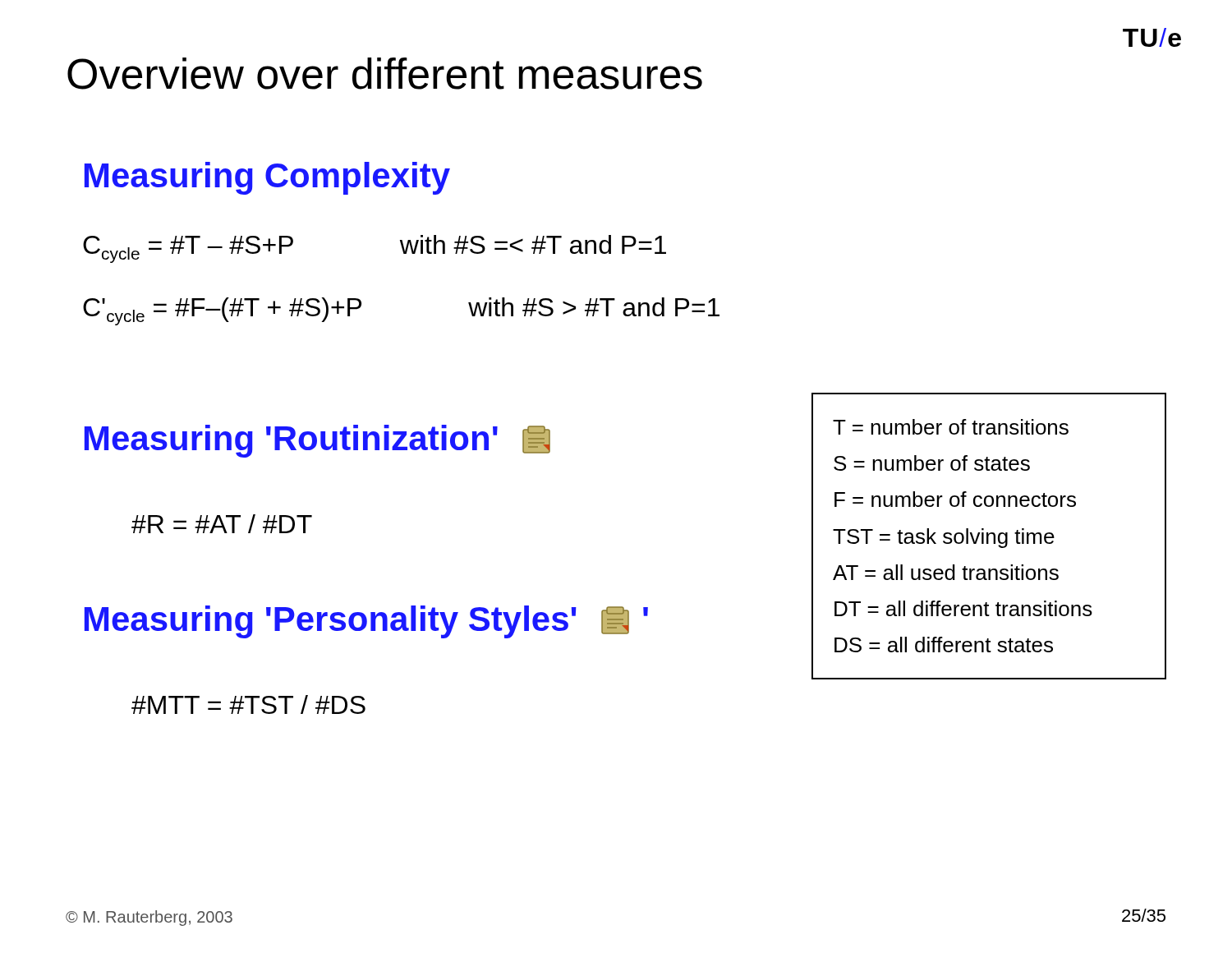The height and width of the screenshot is (953, 1232).
Task: Select the region starting "MTT = #TST / #DS"
Action: coord(249,705)
